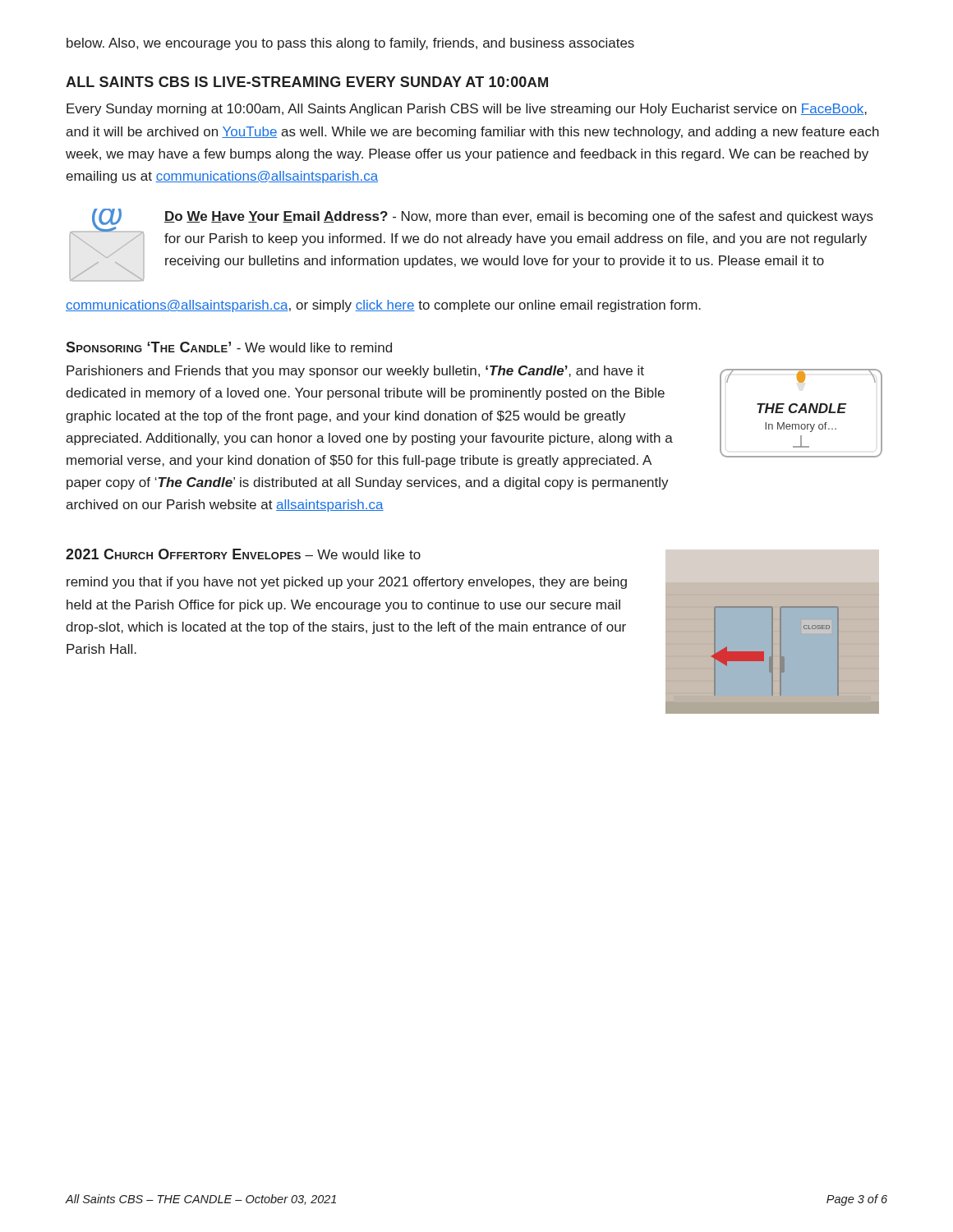This screenshot has width=953, height=1232.
Task: Locate the text that says "We would like to remind"
Action: tap(315, 348)
